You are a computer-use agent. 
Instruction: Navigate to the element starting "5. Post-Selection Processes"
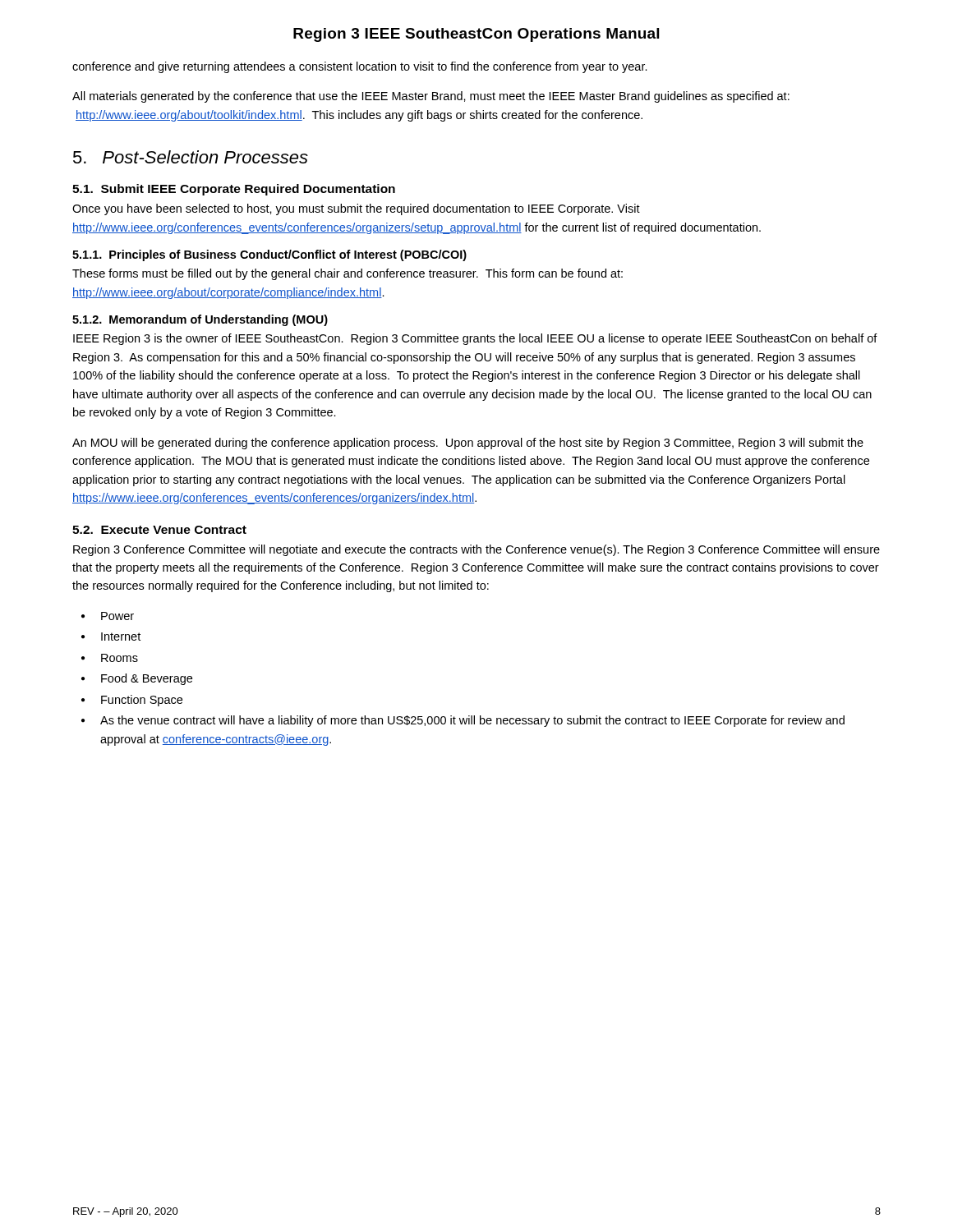click(x=190, y=158)
